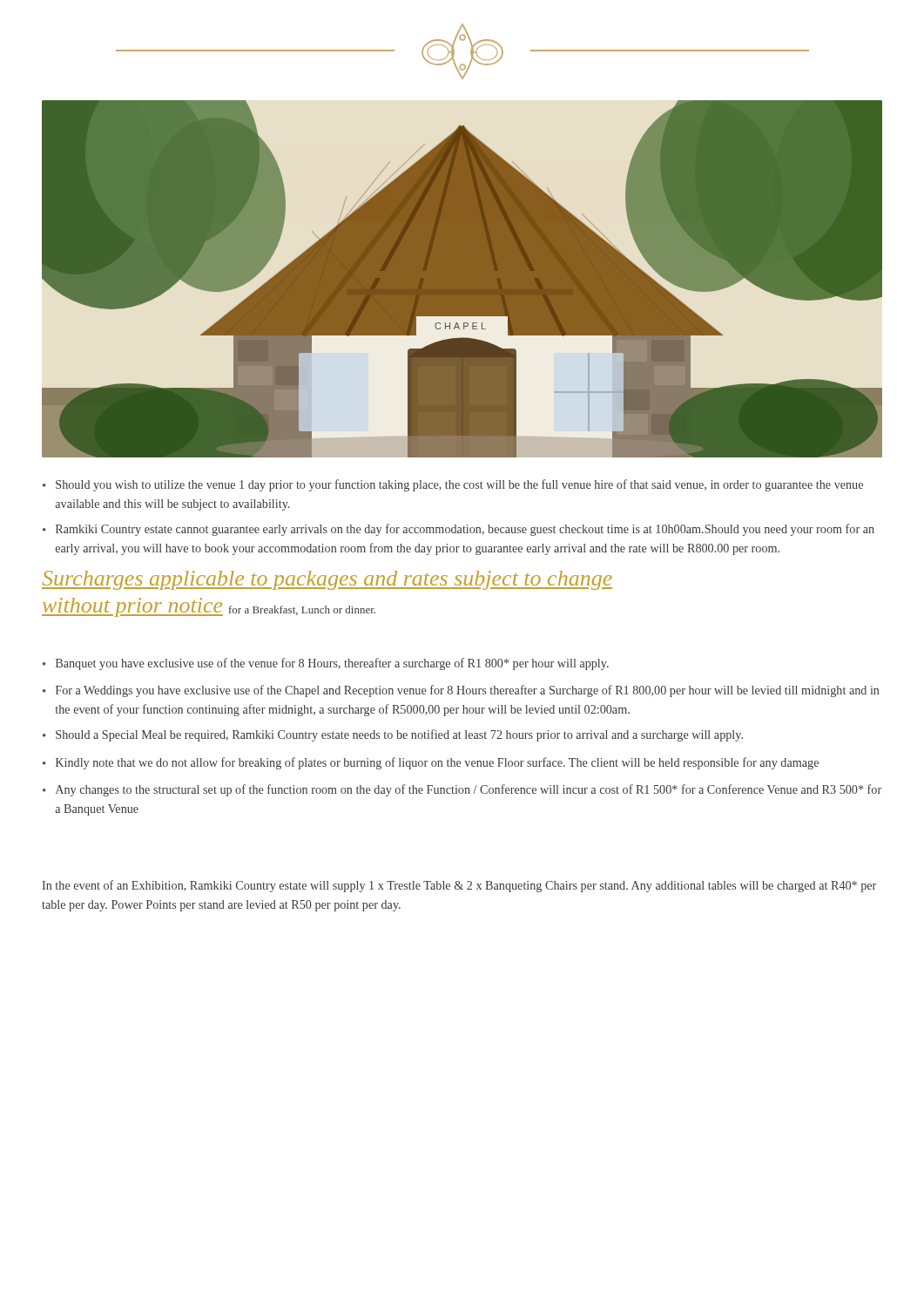Click a section header
This screenshot has width=924, height=1307.
pyautogui.click(x=462, y=592)
